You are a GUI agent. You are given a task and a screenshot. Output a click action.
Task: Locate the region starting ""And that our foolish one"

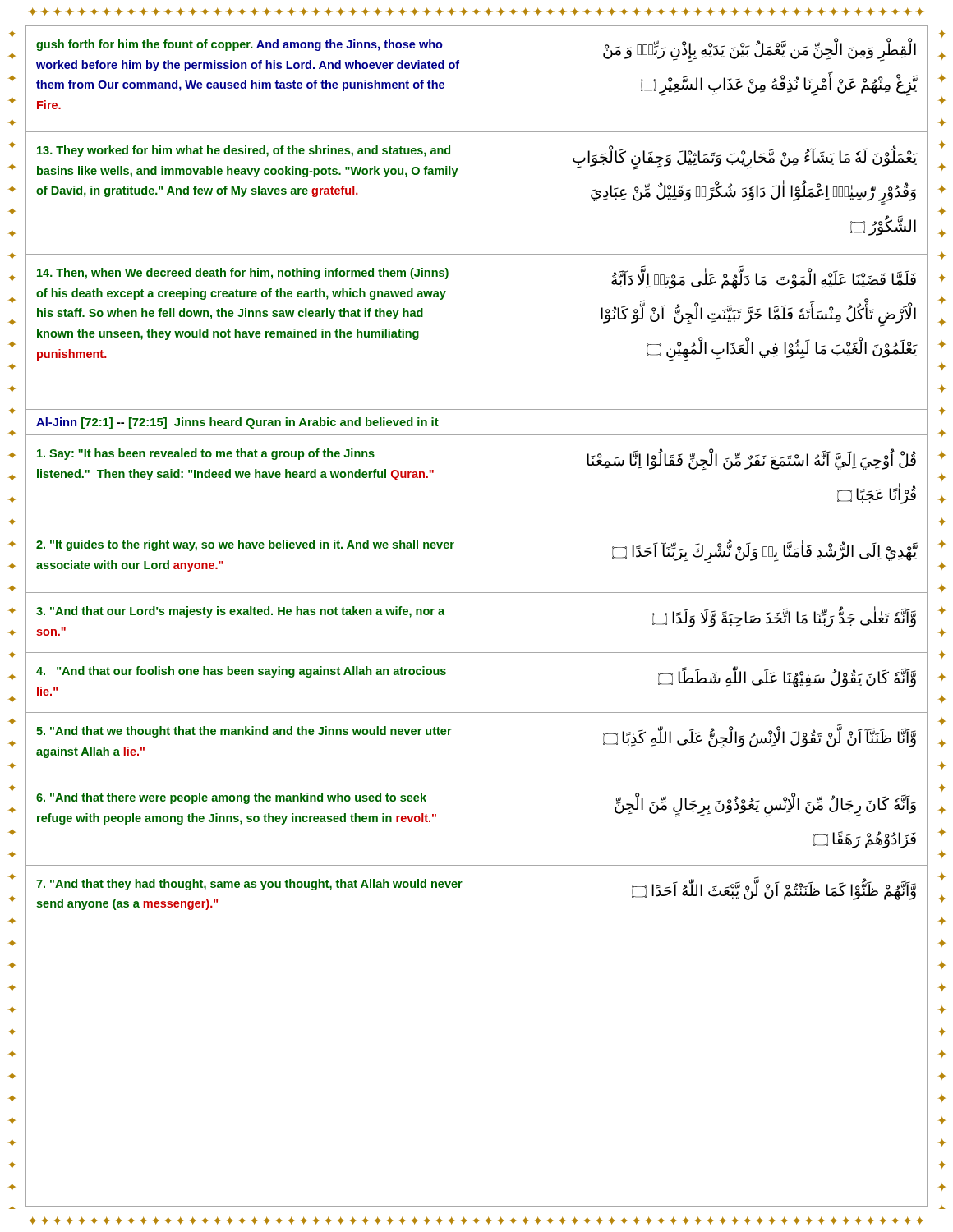(x=476, y=683)
